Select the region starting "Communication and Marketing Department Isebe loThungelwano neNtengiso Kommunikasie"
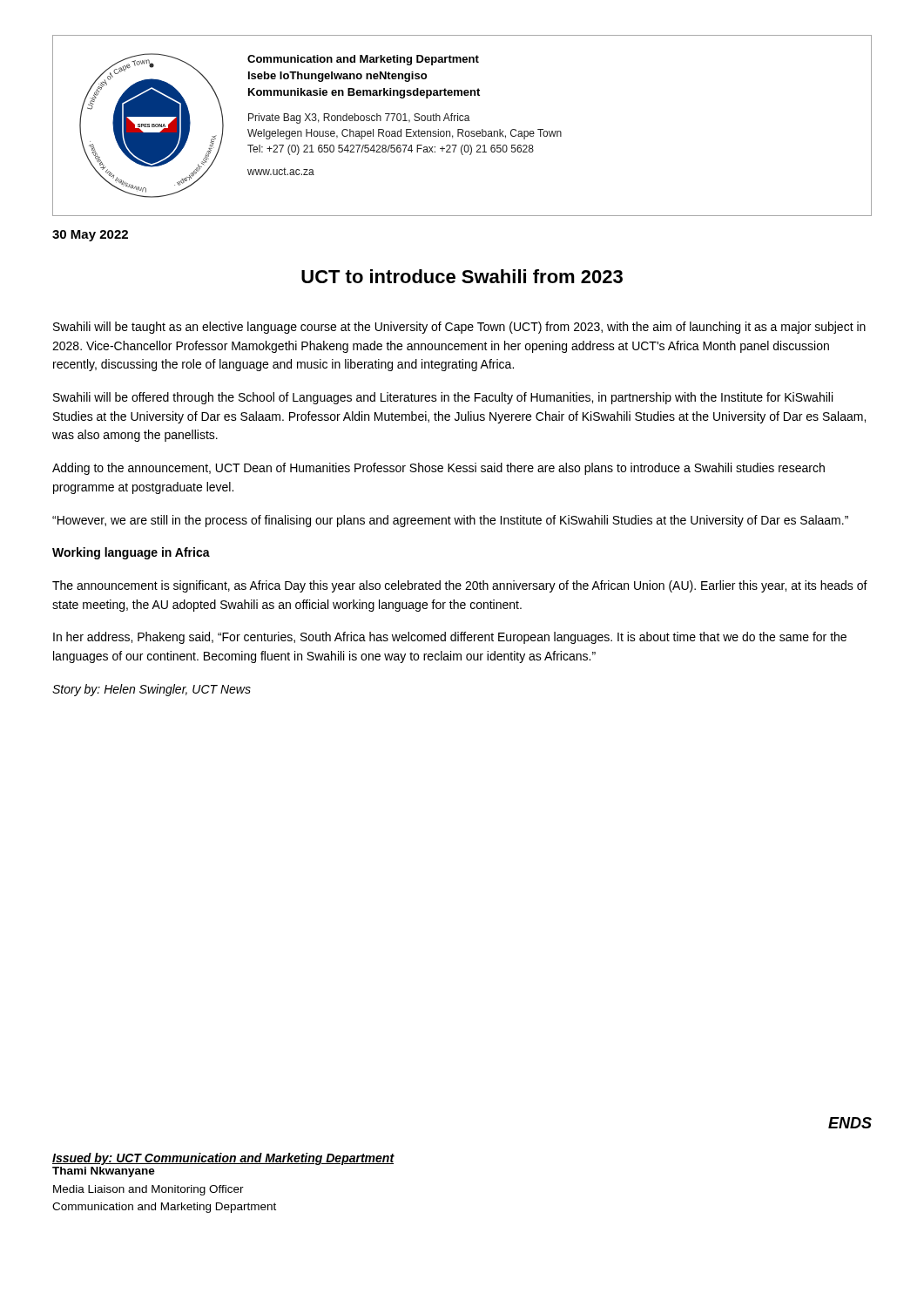This screenshot has width=924, height=1307. click(363, 60)
